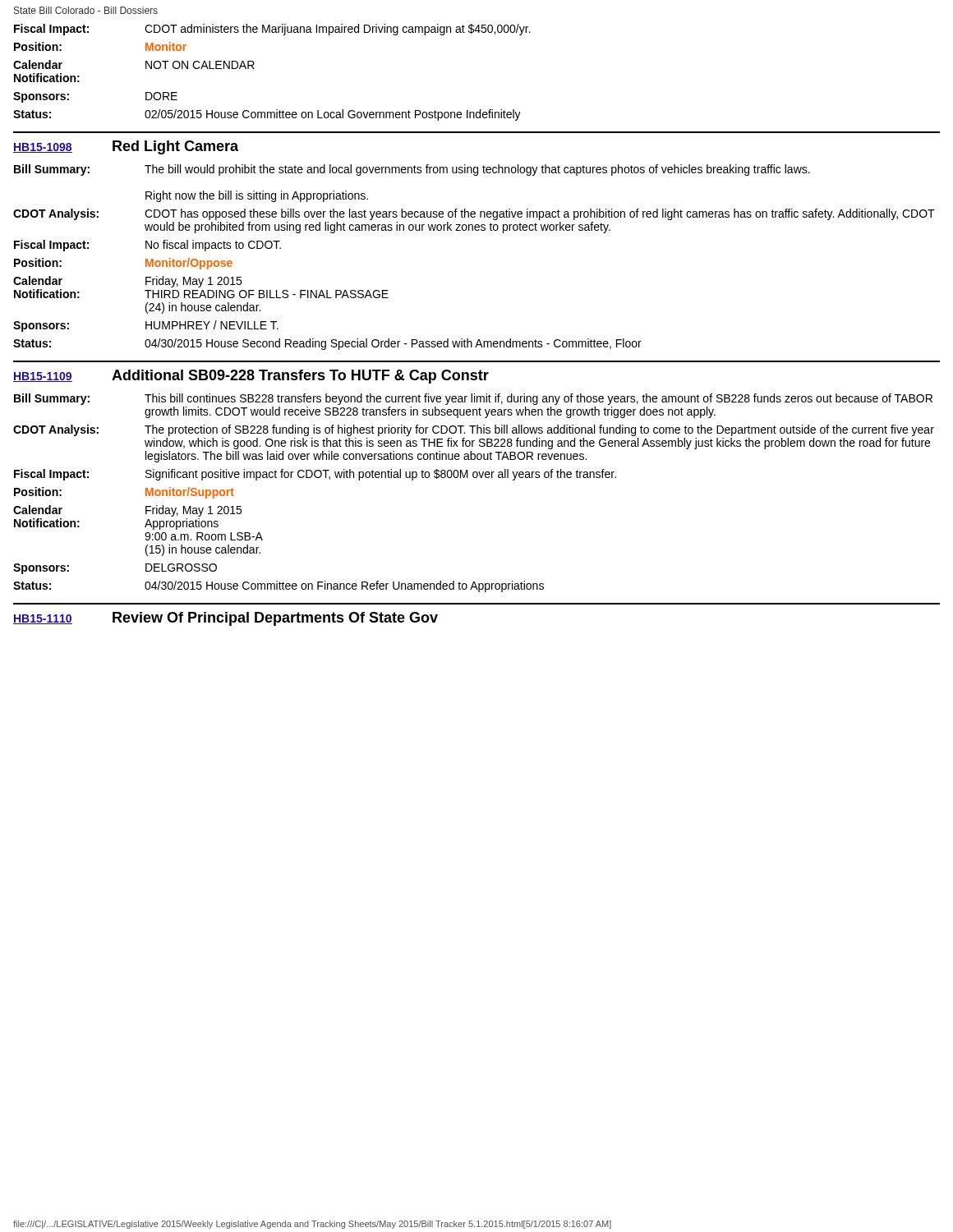
Task: Click on the text block with the text "Bill Summary: The bill would"
Action: (476, 182)
